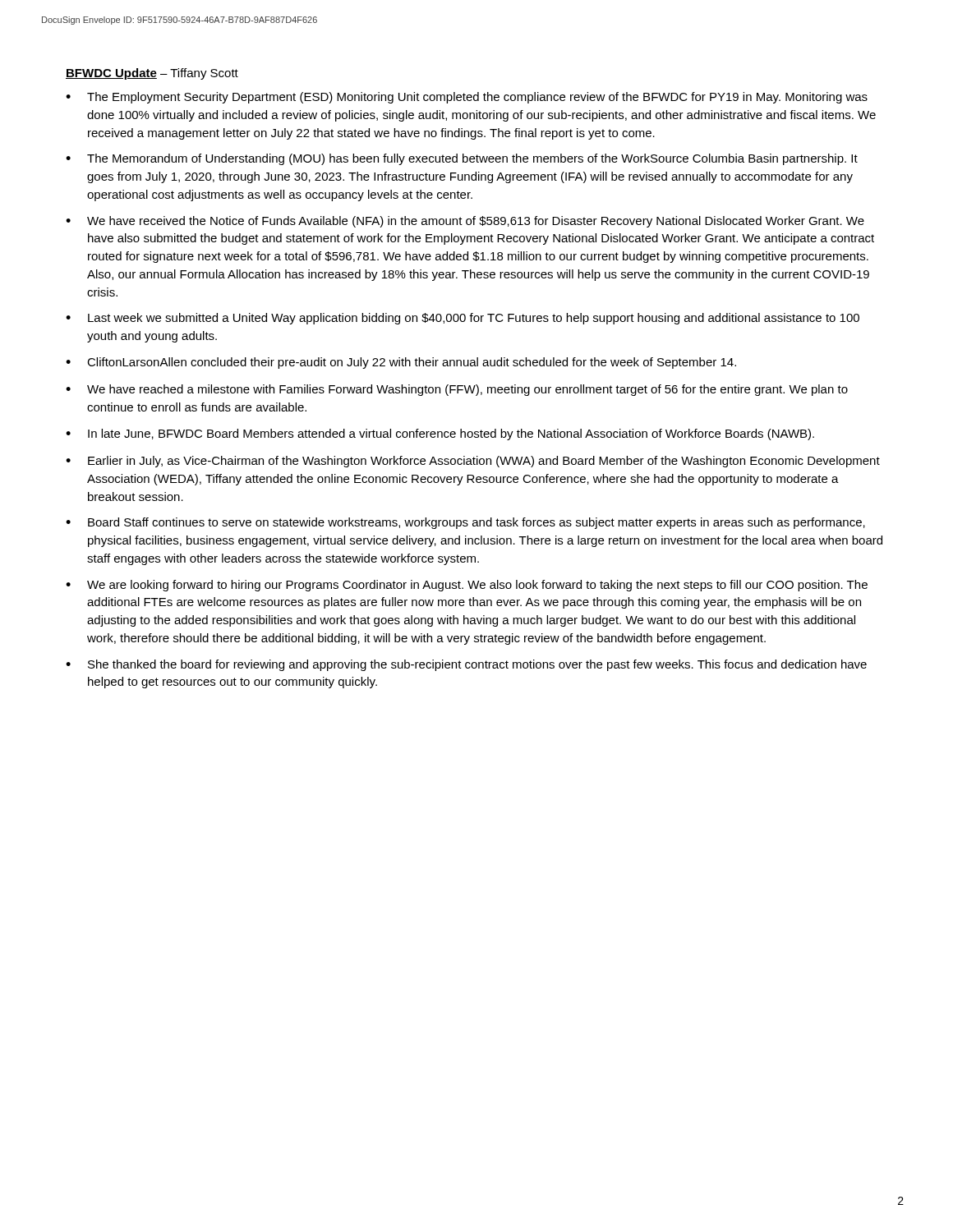Navigate to the block starting "• Last week we submitted a United Way"
The width and height of the screenshot is (953, 1232).
[x=476, y=327]
